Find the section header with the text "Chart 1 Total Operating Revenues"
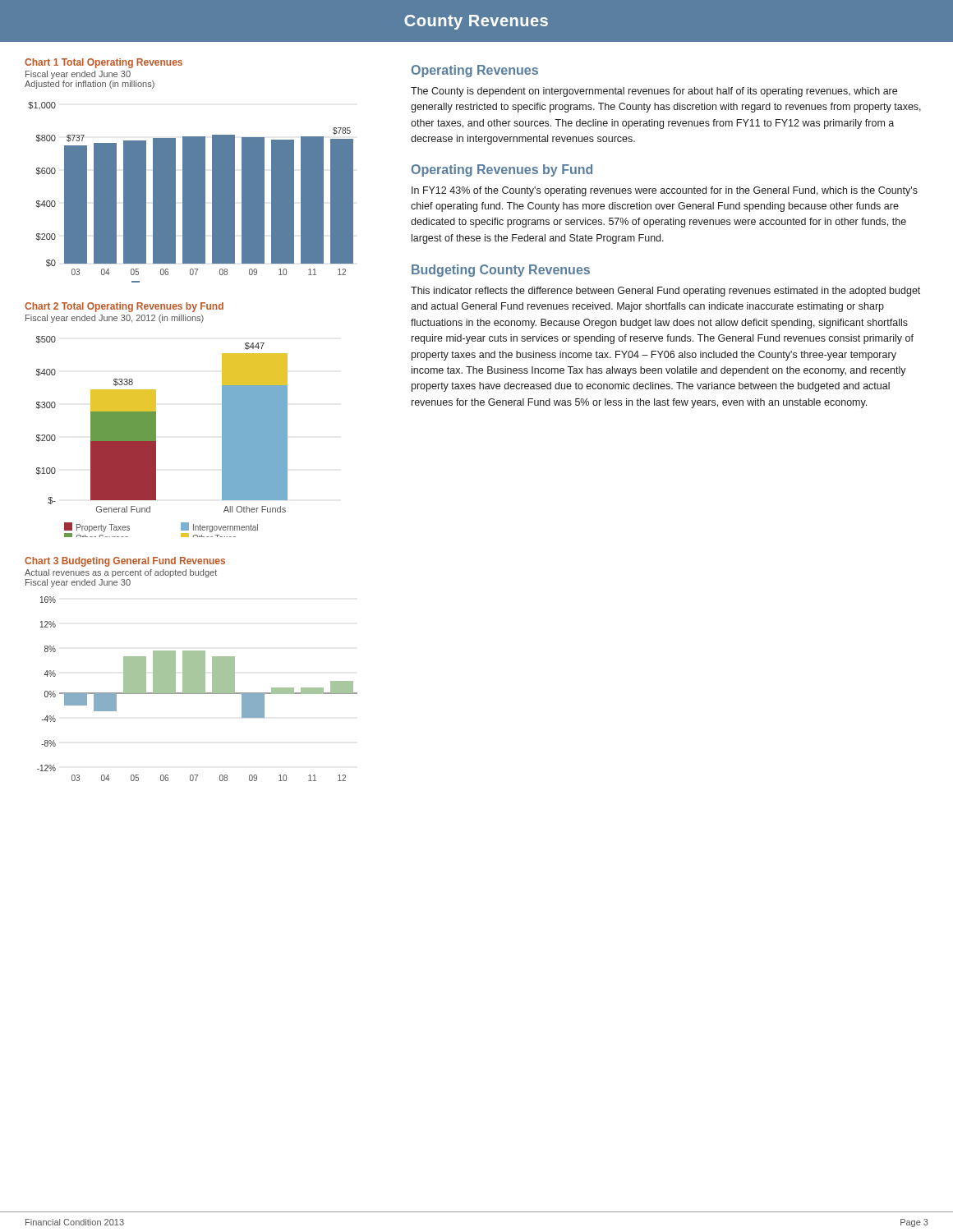953x1232 pixels. tap(104, 62)
